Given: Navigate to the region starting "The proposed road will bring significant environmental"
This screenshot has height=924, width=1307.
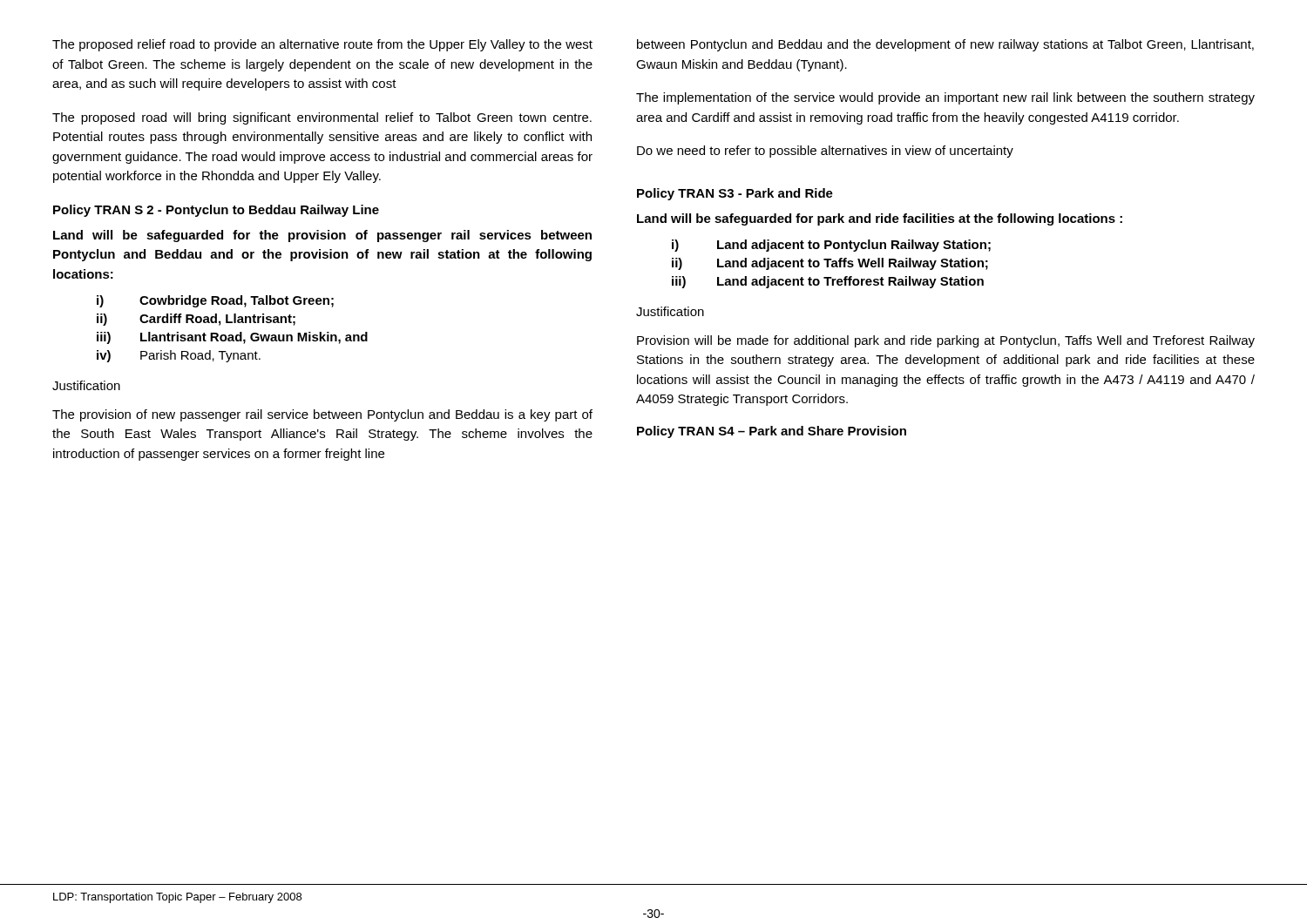Looking at the screenshot, I should click(322, 146).
